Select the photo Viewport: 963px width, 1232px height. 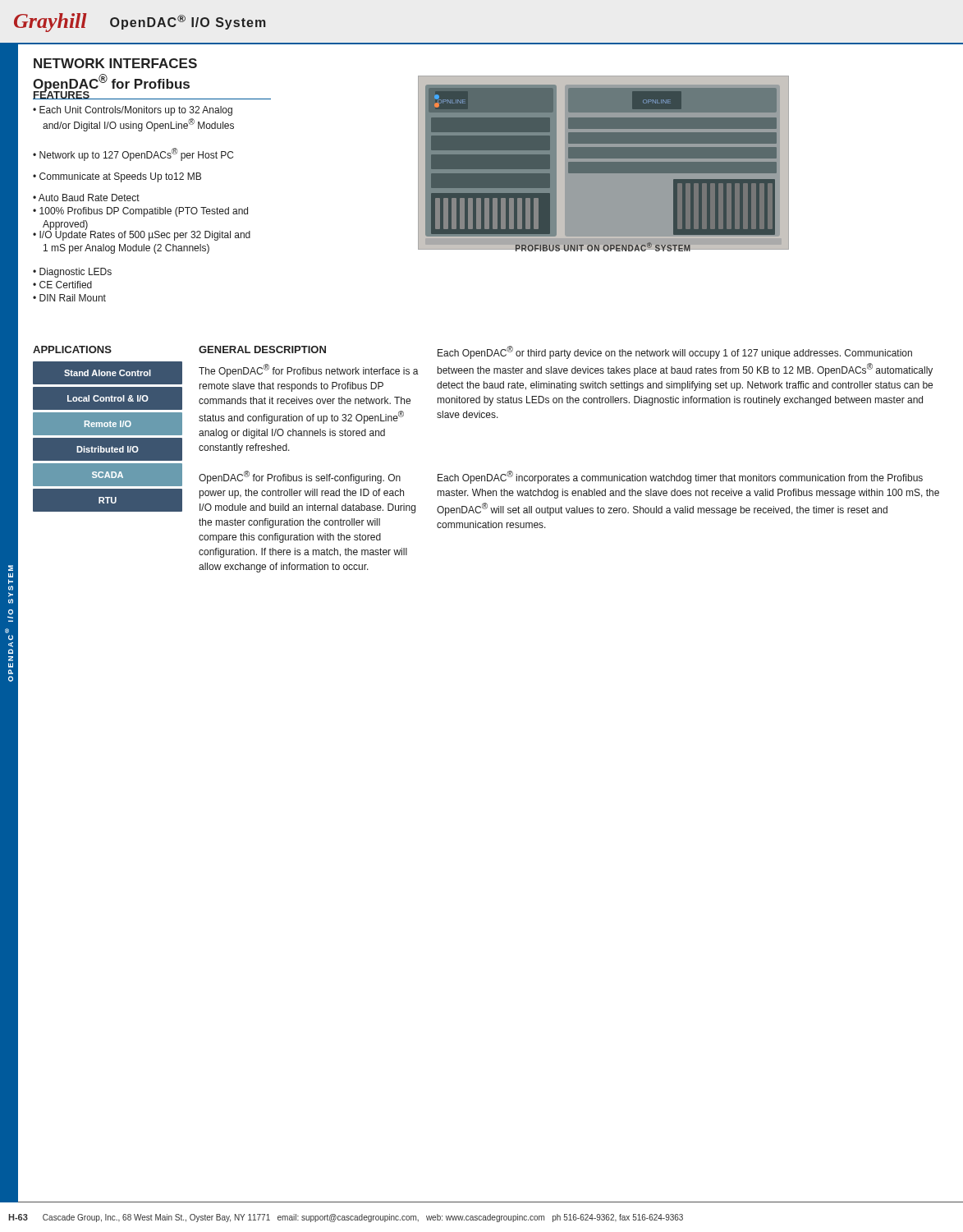coord(603,163)
